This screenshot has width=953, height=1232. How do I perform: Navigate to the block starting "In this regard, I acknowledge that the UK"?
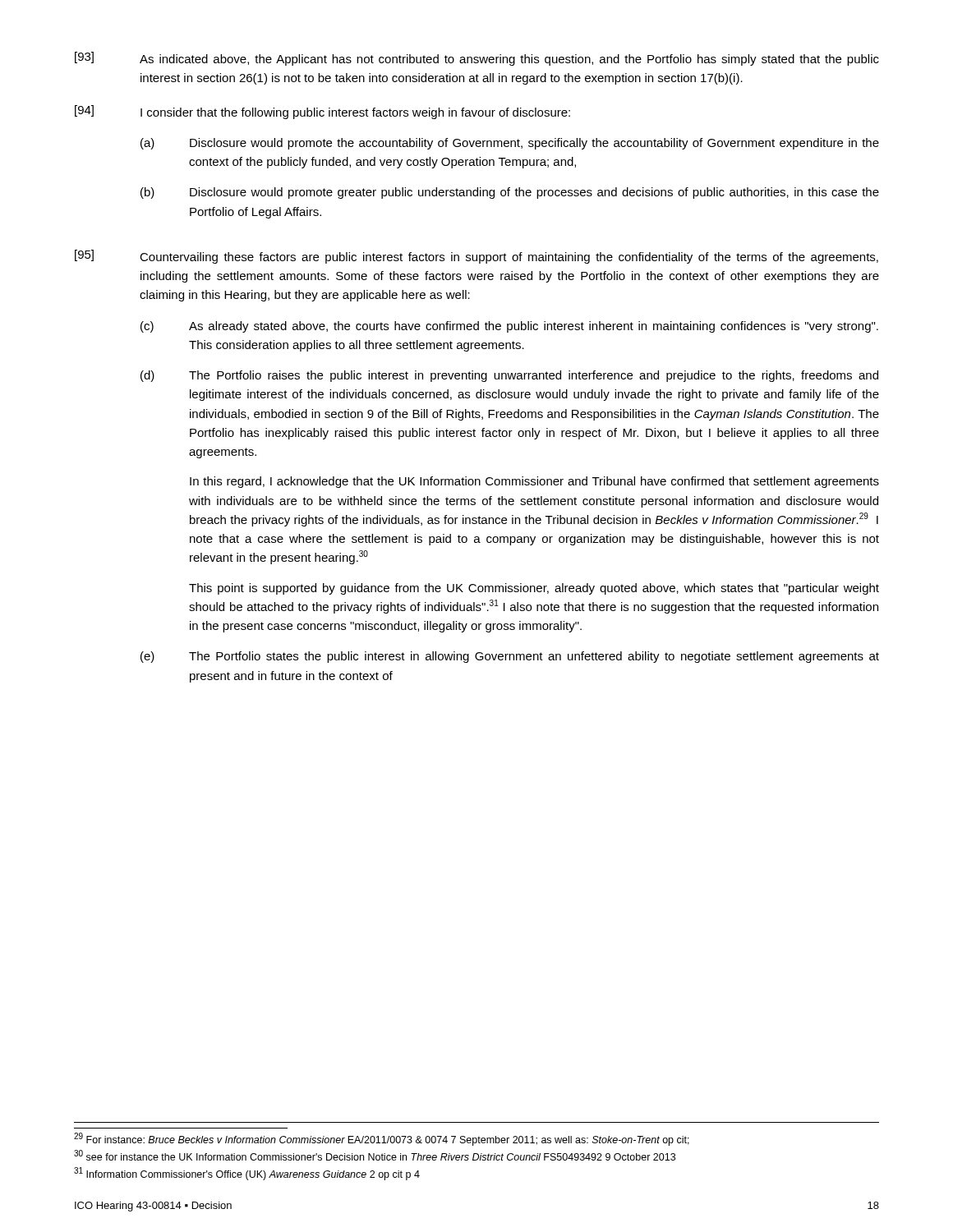[x=534, y=519]
